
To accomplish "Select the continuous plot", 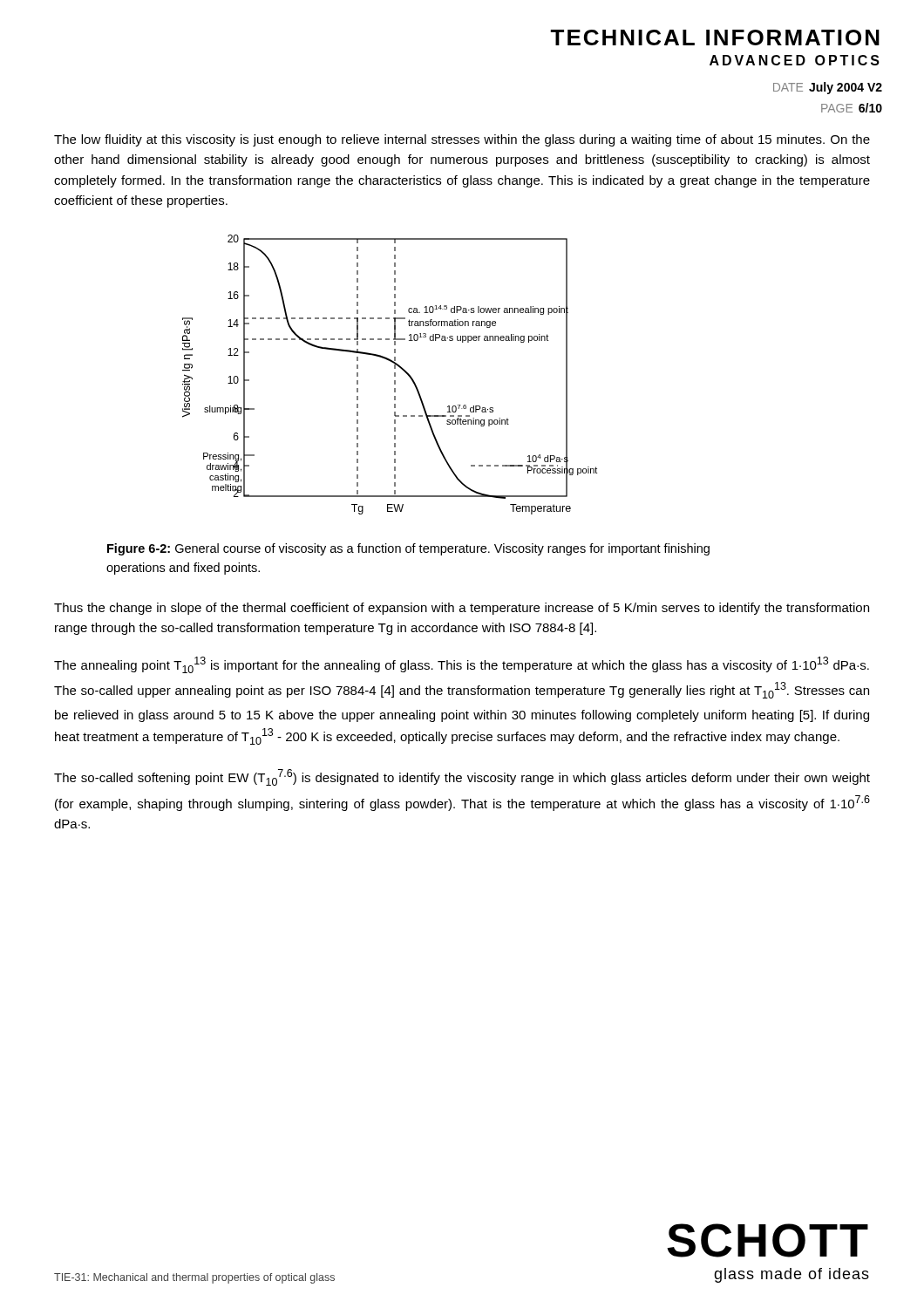I will click(462, 378).
